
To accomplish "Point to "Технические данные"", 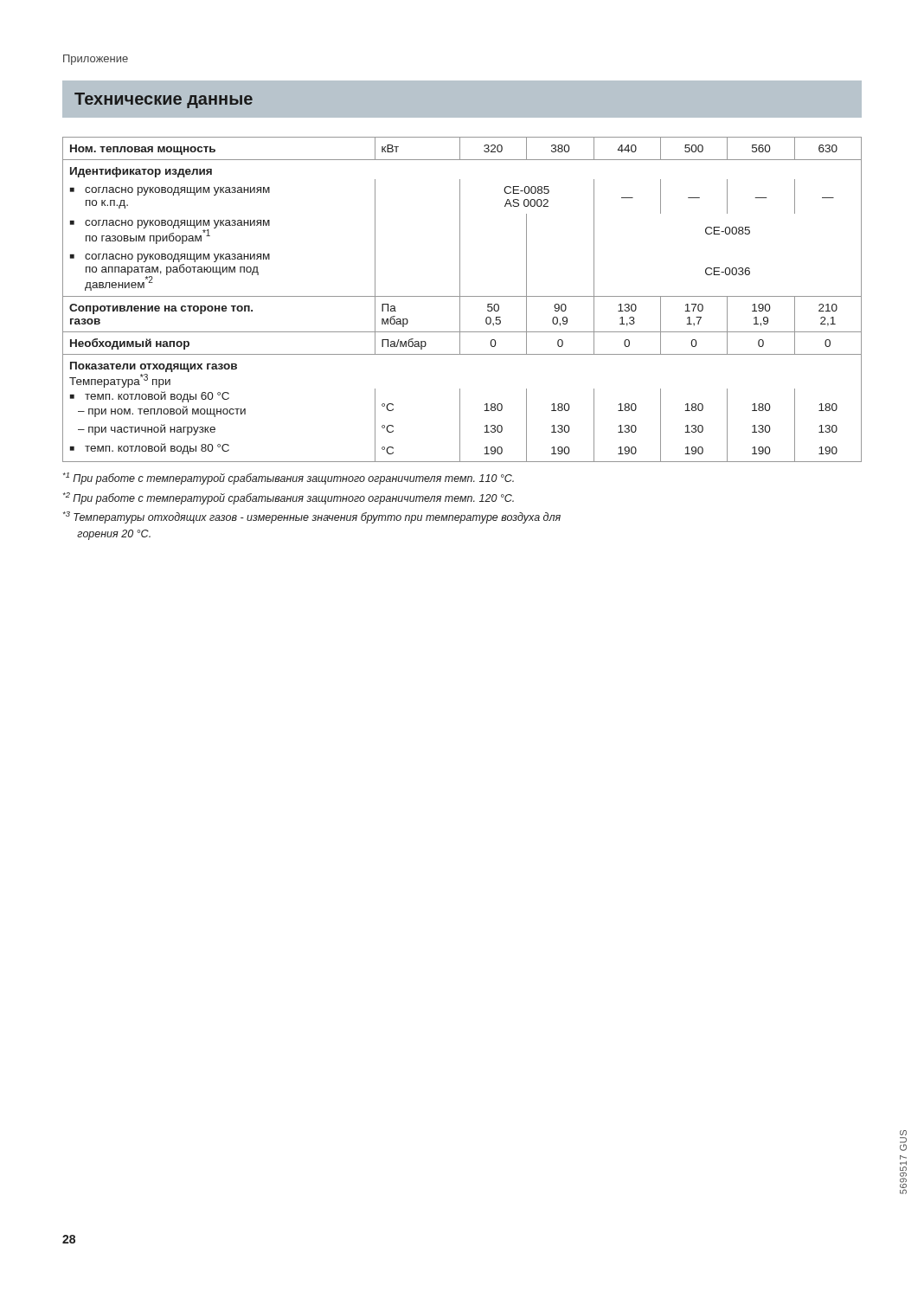I will pyautogui.click(x=164, y=99).
